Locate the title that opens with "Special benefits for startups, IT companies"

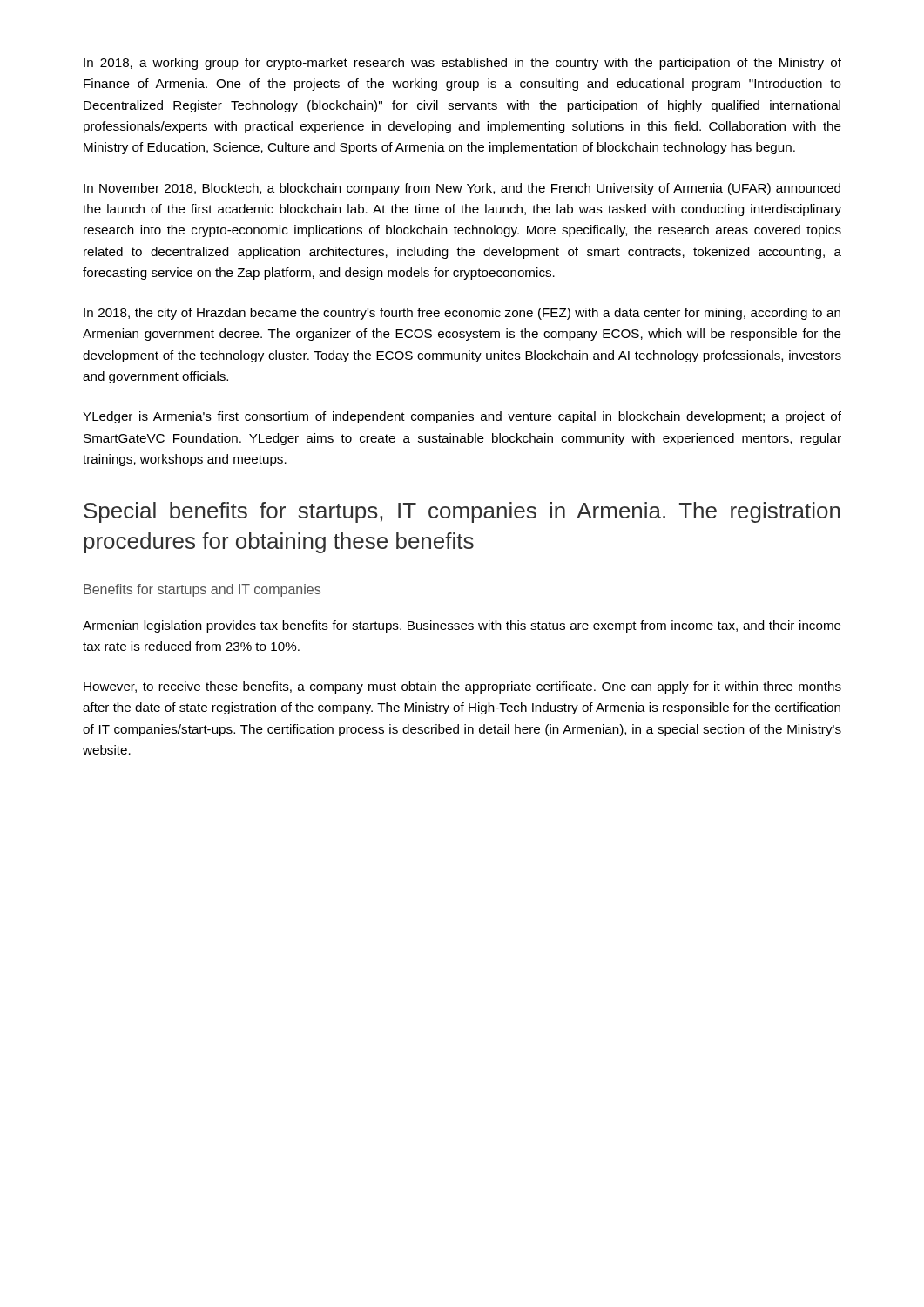click(462, 526)
